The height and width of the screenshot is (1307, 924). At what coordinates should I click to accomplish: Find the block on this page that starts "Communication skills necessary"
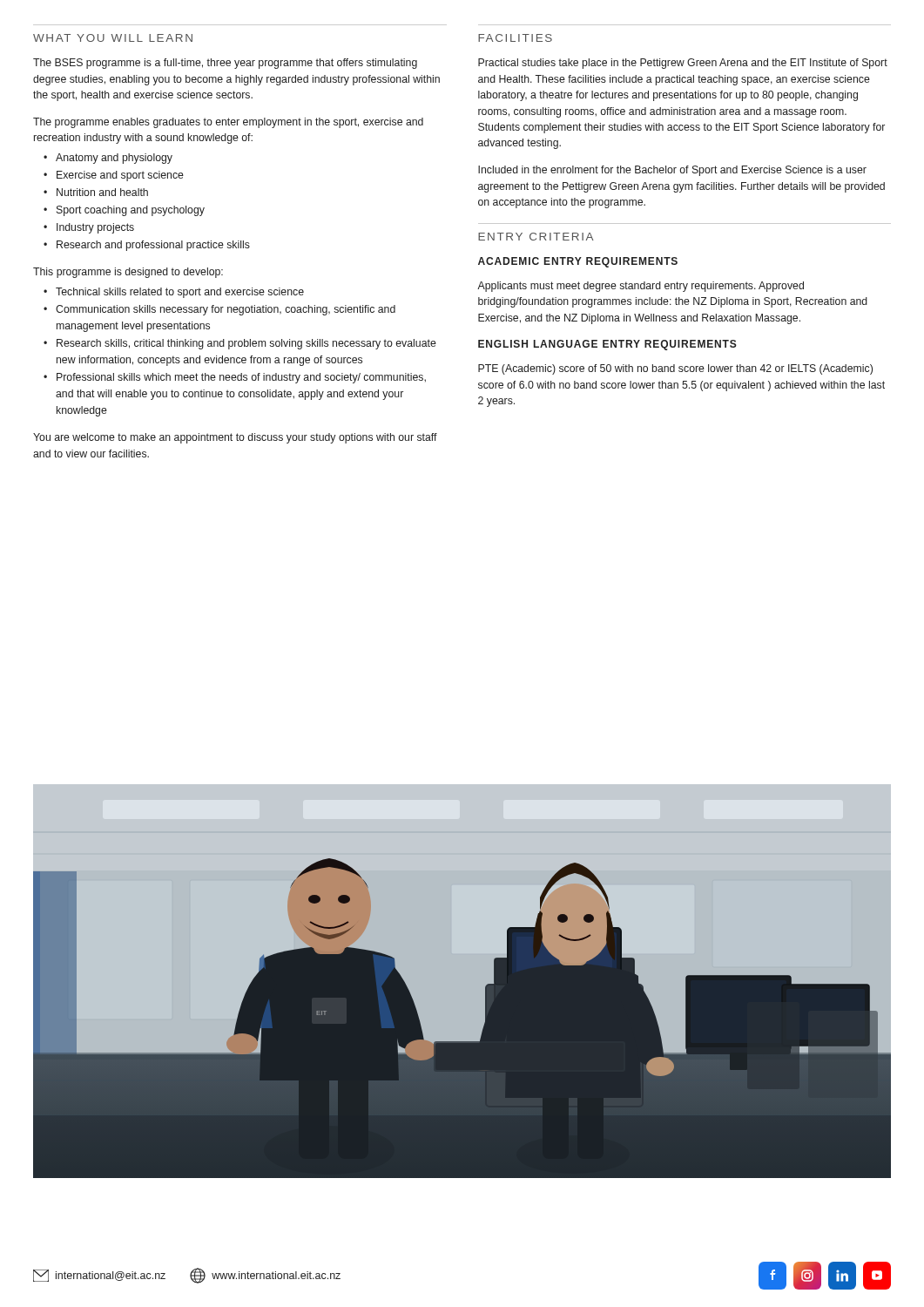247,318
